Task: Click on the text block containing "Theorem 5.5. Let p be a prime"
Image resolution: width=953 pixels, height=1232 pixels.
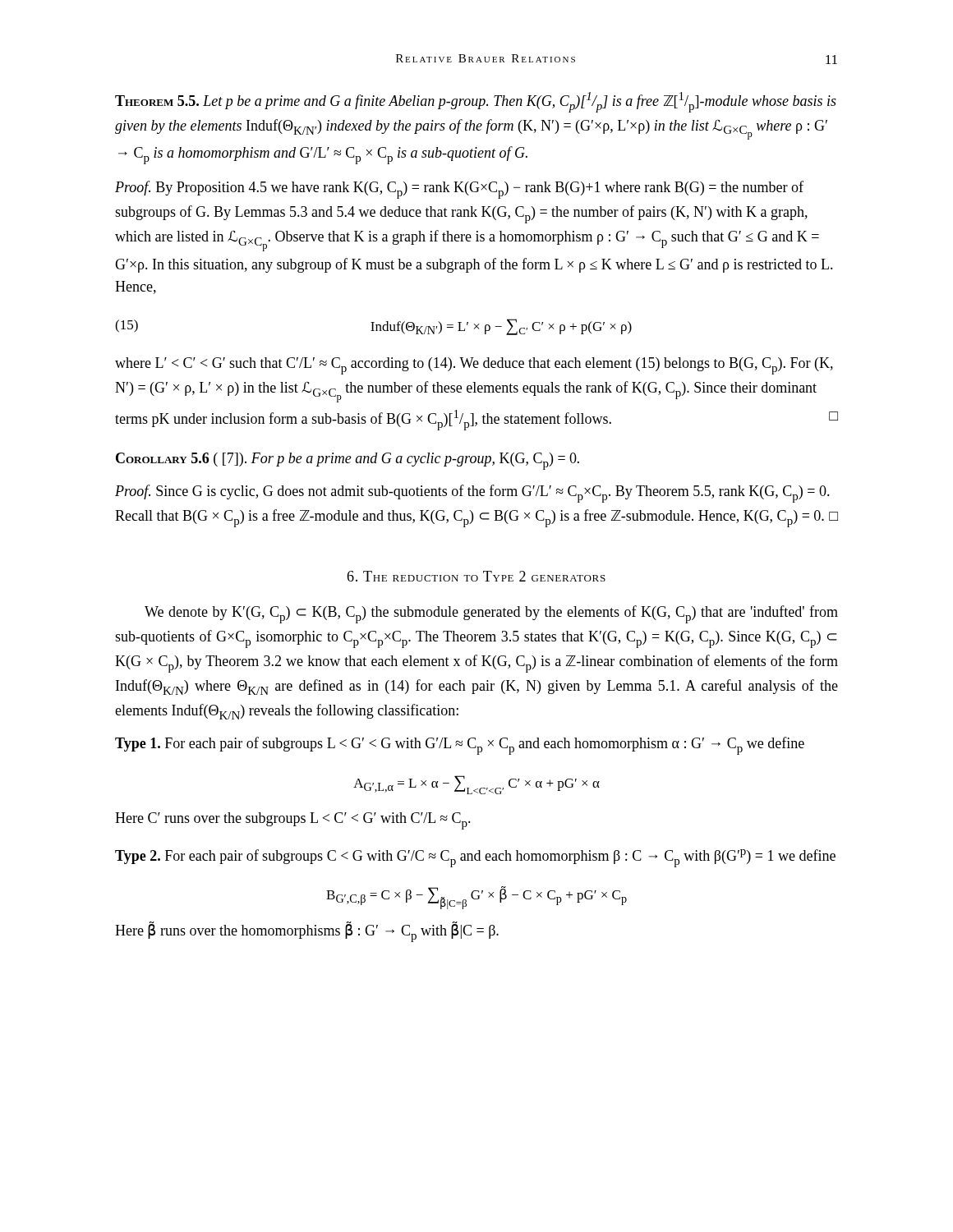Action: (476, 126)
